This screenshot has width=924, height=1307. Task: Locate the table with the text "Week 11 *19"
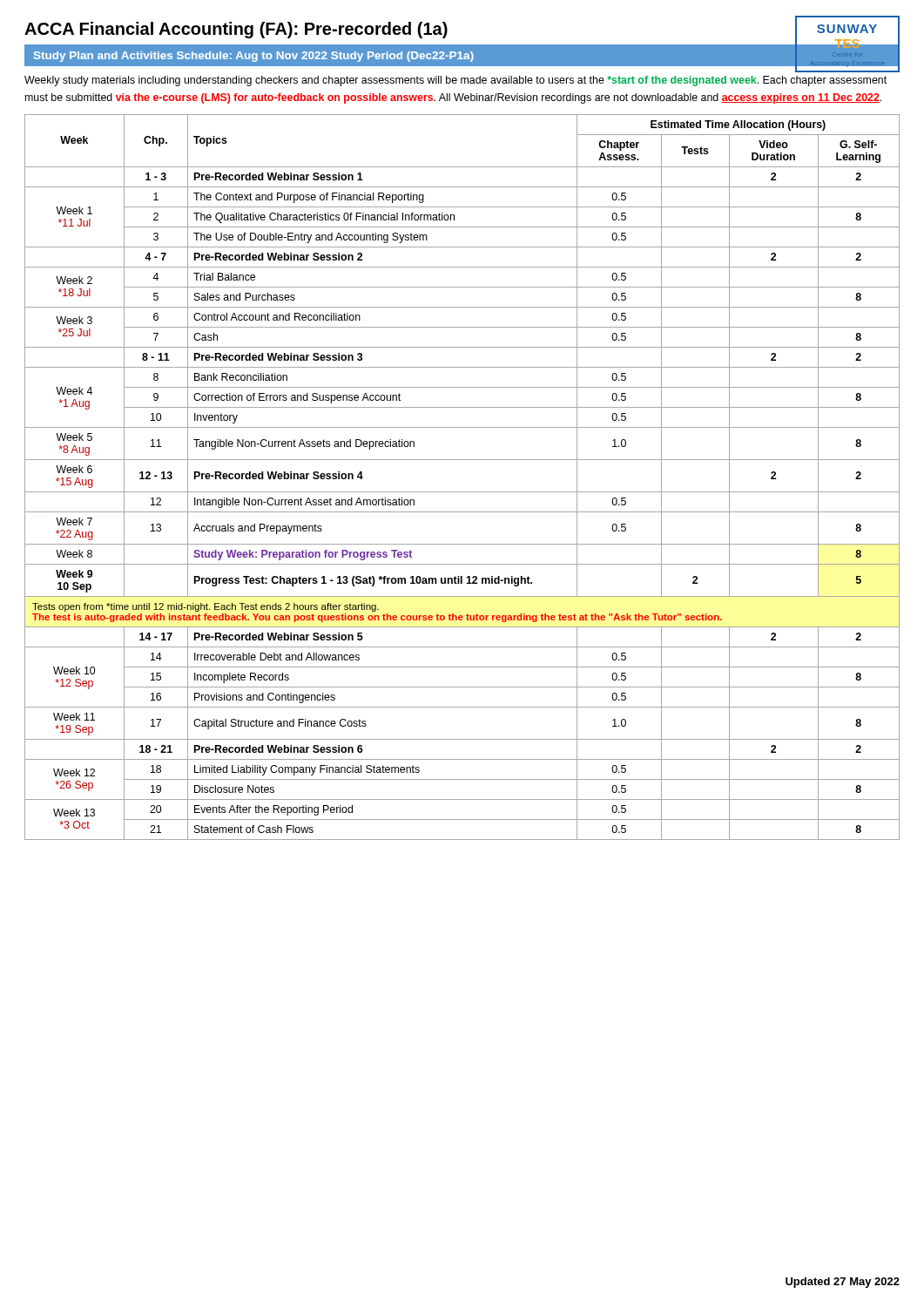tap(462, 477)
